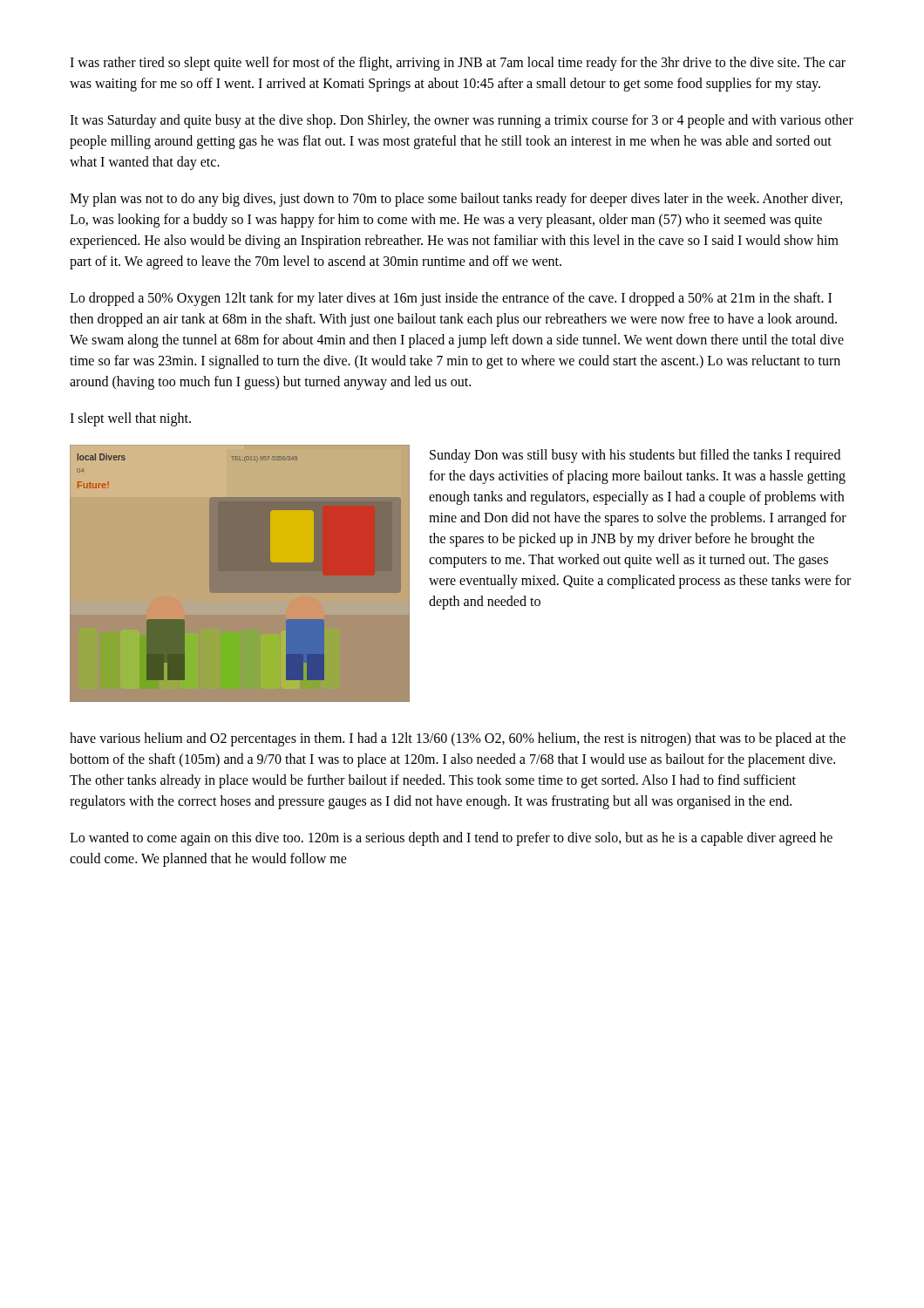This screenshot has width=924, height=1308.
Task: Locate the text block with the text "It was Saturday and quite busy at the"
Action: pos(461,141)
